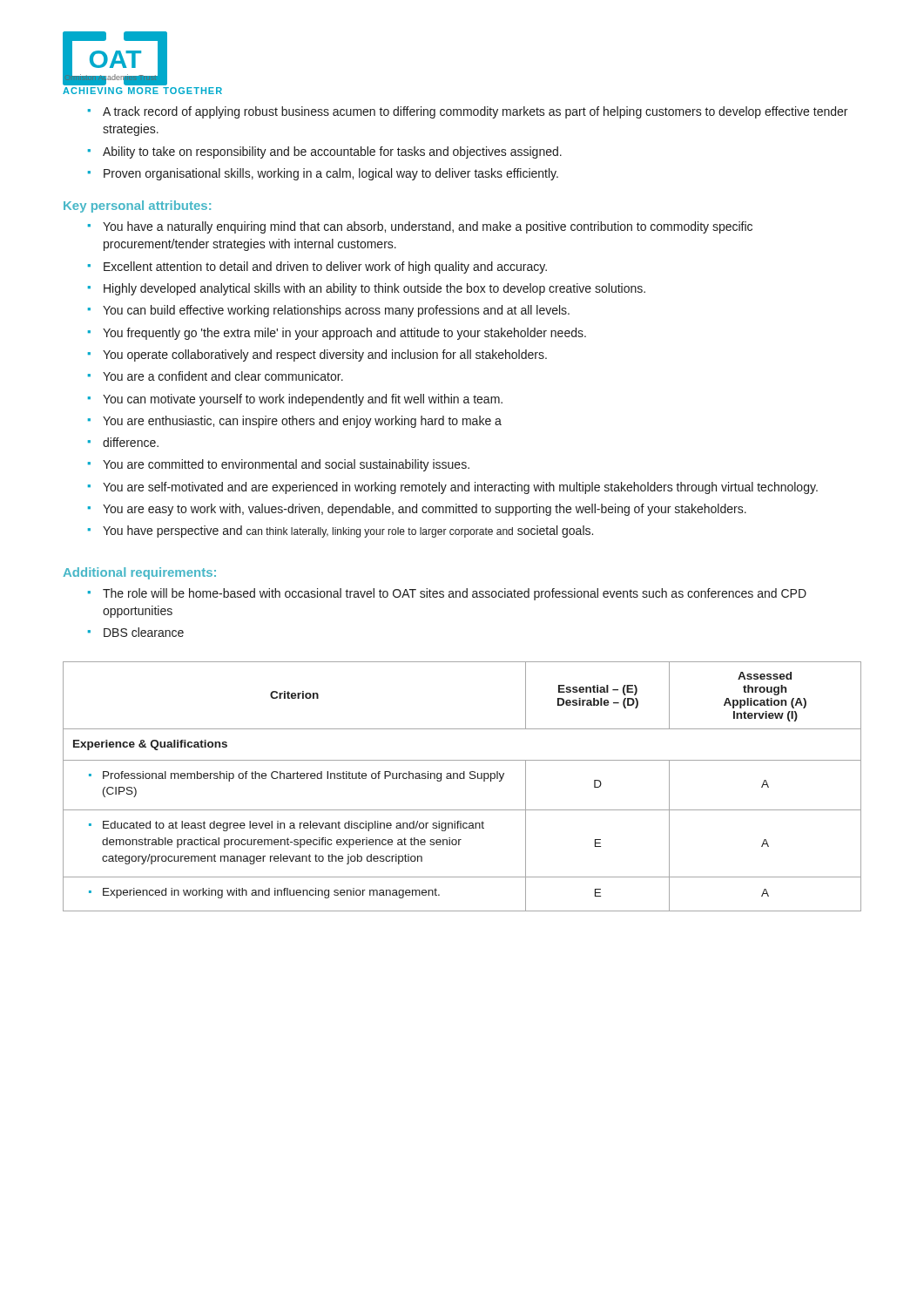The height and width of the screenshot is (1307, 924).
Task: Find the block starting "You frequently go"
Action: [345, 333]
